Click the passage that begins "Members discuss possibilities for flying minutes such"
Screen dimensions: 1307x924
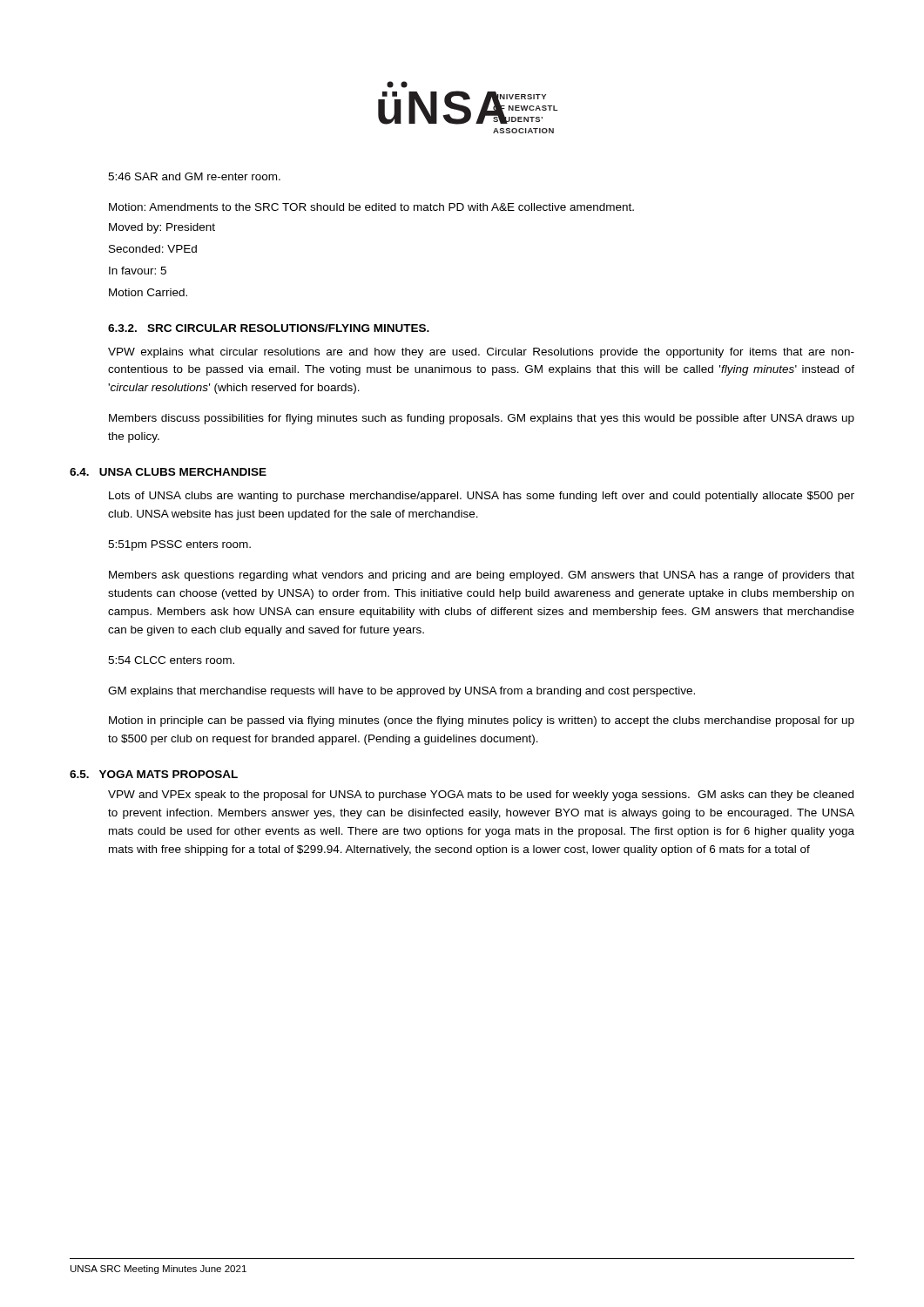481,427
